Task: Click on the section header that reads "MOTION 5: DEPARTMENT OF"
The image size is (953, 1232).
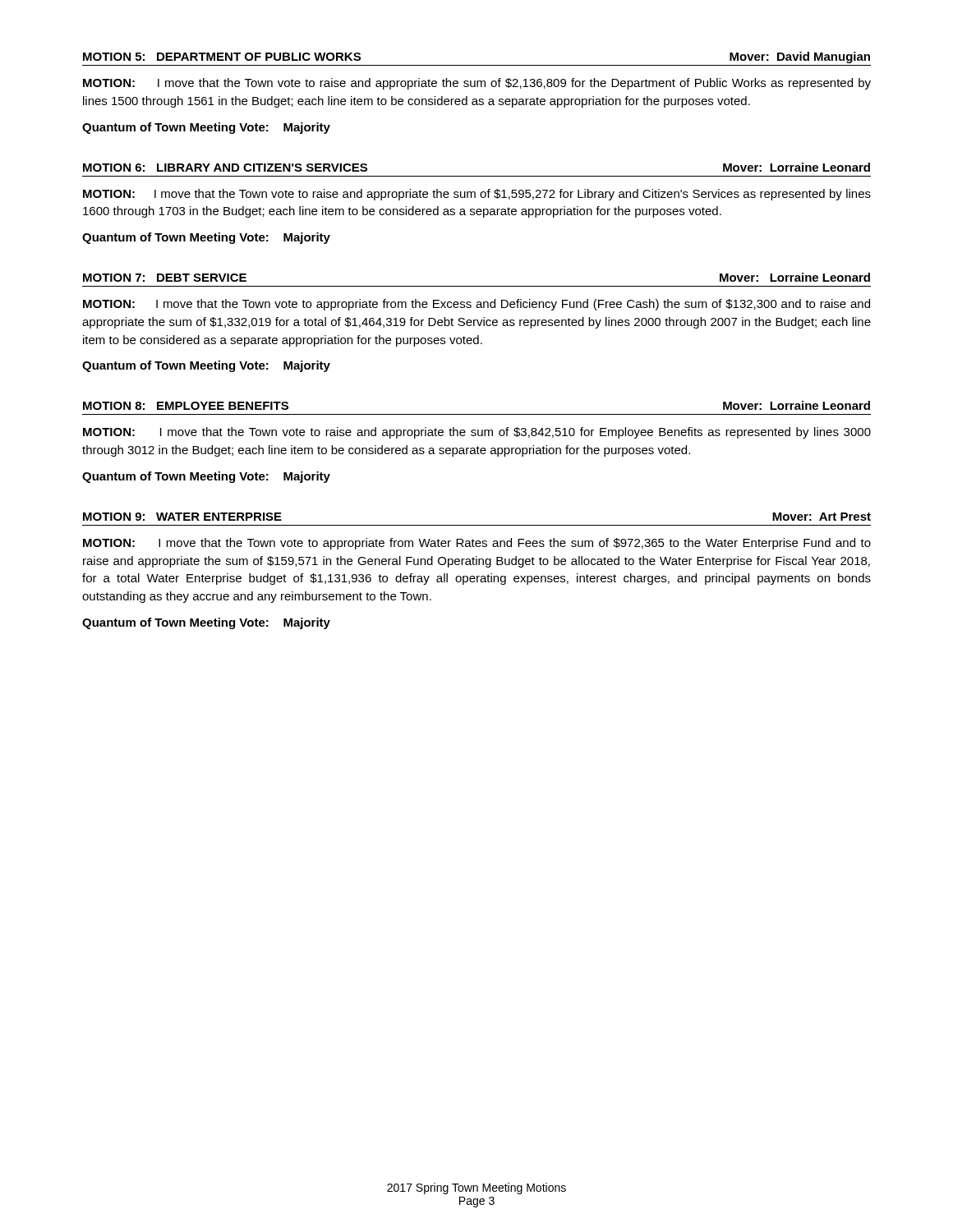Action: point(476,56)
